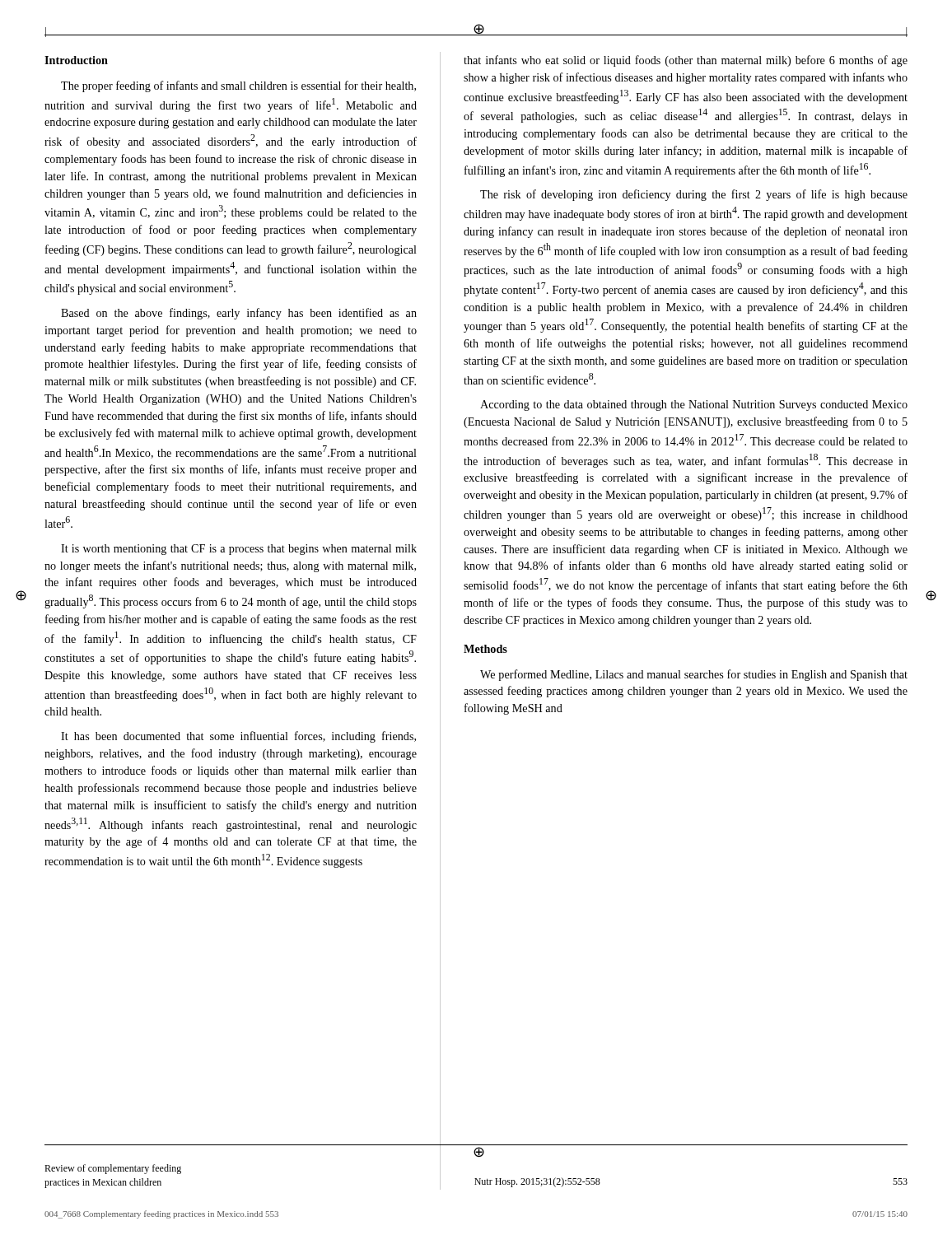
Task: Point to the region starting "It has been documented that some"
Action: pyautogui.click(x=231, y=799)
